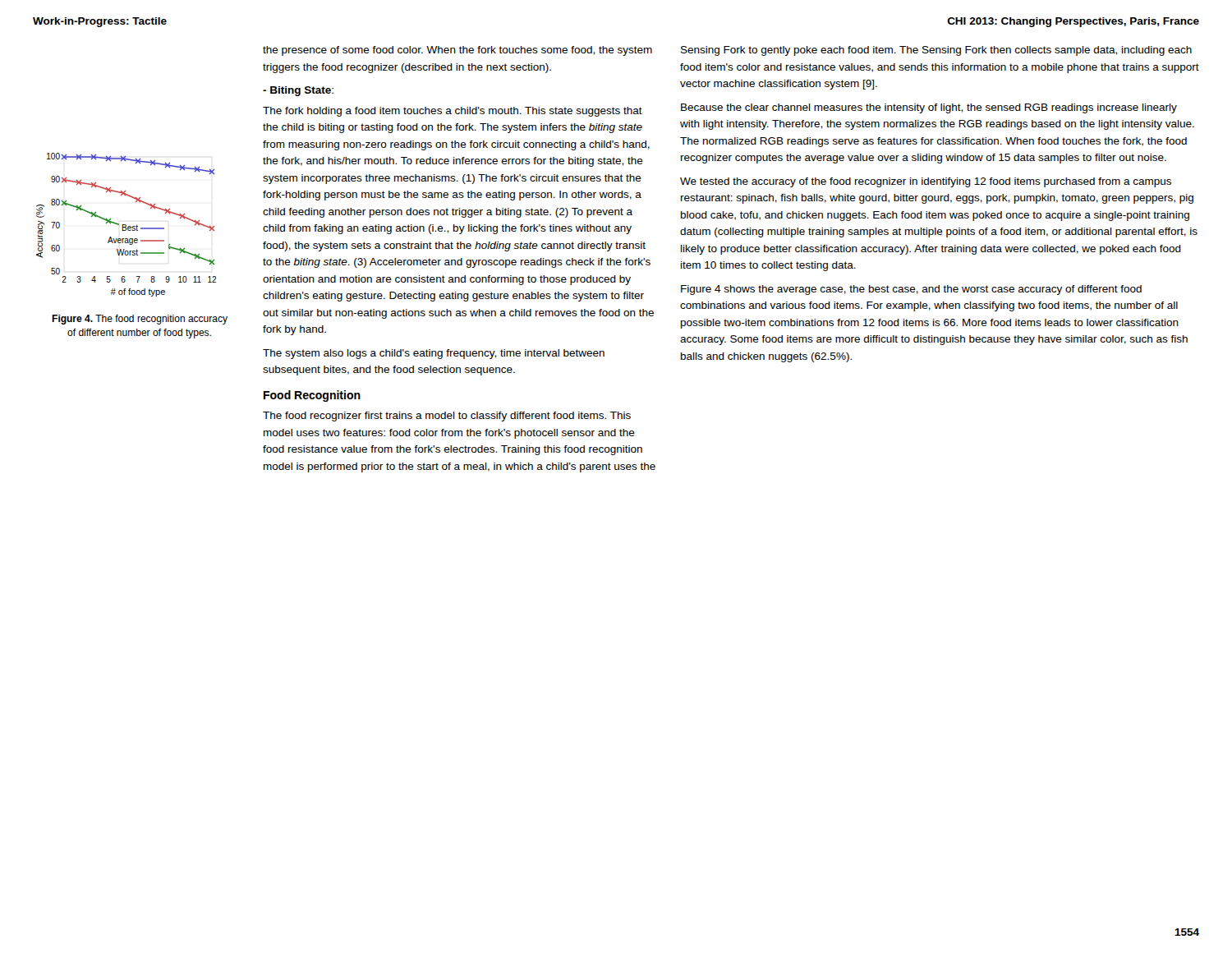
Task: Point to the block starting "Sensing Fork to gently poke"
Action: pyautogui.click(x=940, y=203)
